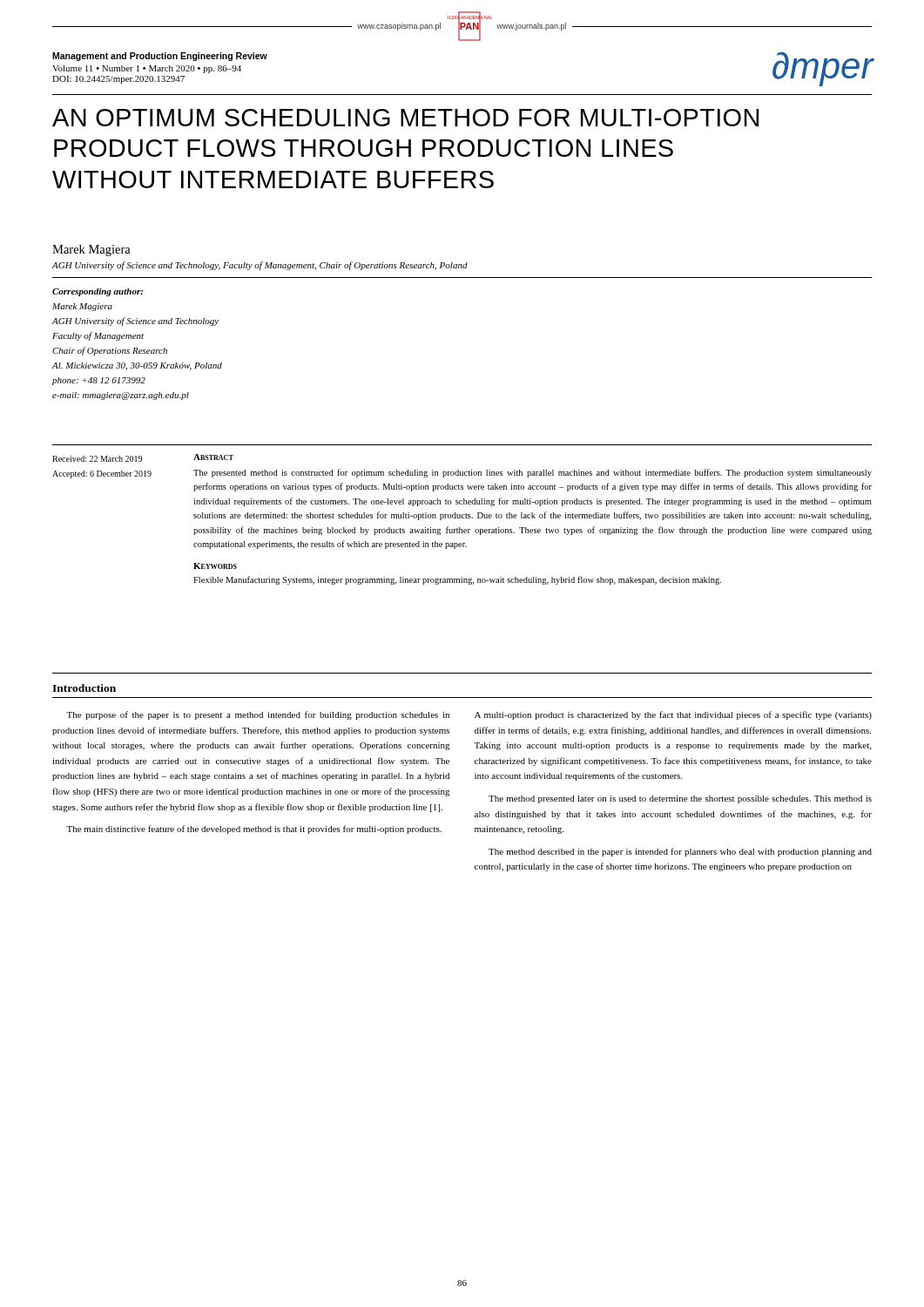Find "Marek Magiera" on this page
The image size is (924, 1307).
click(x=91, y=249)
